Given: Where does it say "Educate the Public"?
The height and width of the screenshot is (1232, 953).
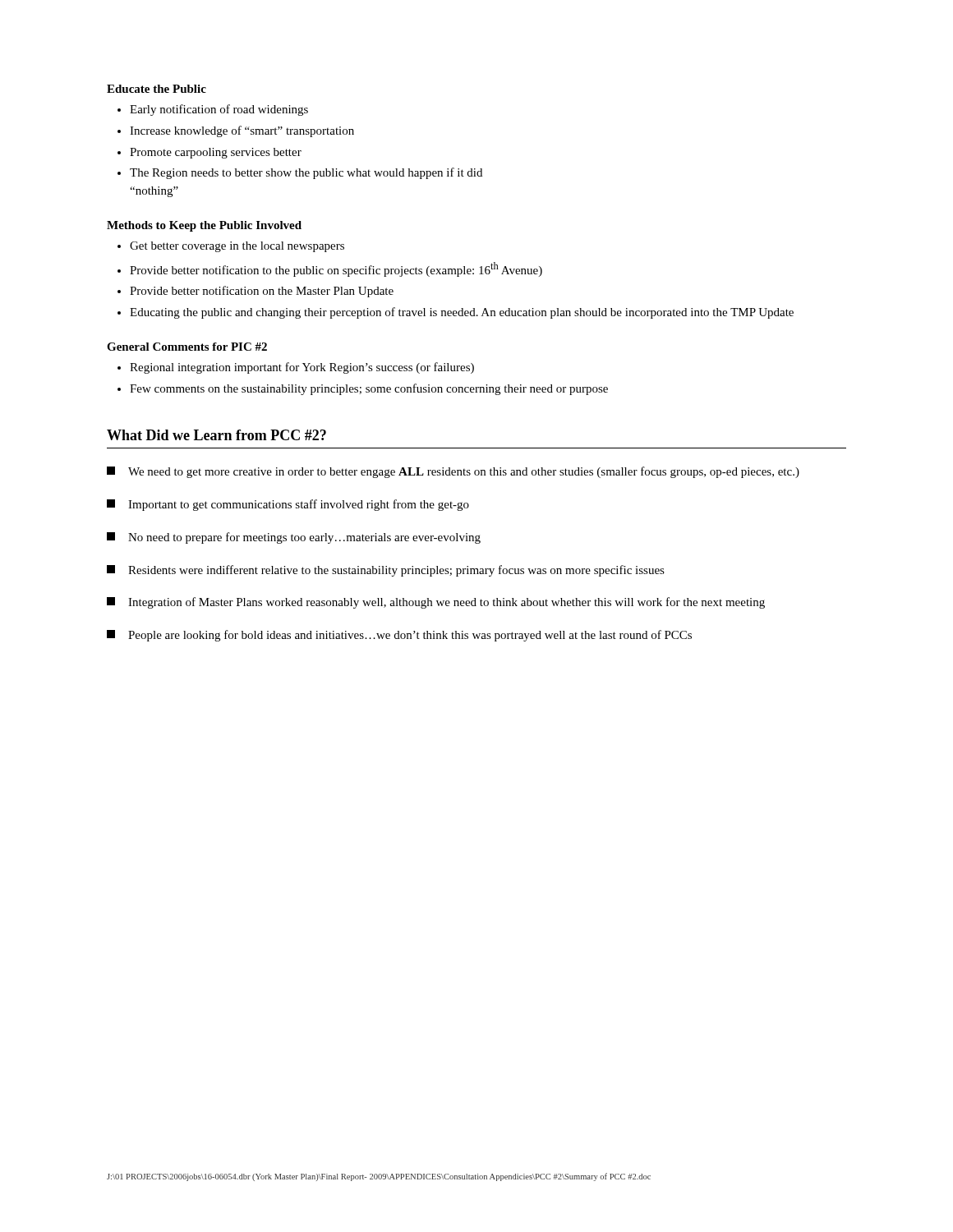Looking at the screenshot, I should click(x=156, y=89).
